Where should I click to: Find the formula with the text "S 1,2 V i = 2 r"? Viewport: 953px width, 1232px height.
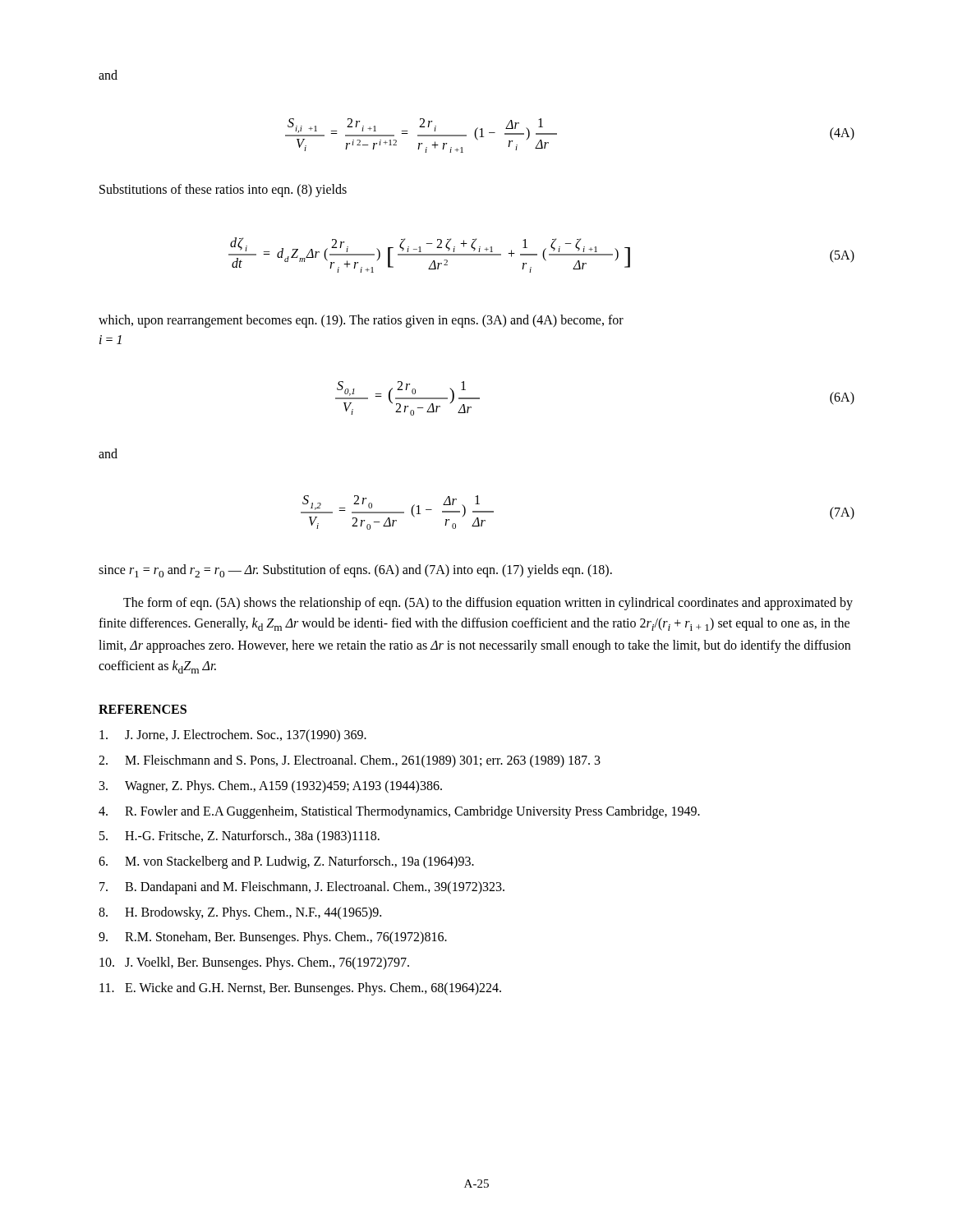pos(378,512)
